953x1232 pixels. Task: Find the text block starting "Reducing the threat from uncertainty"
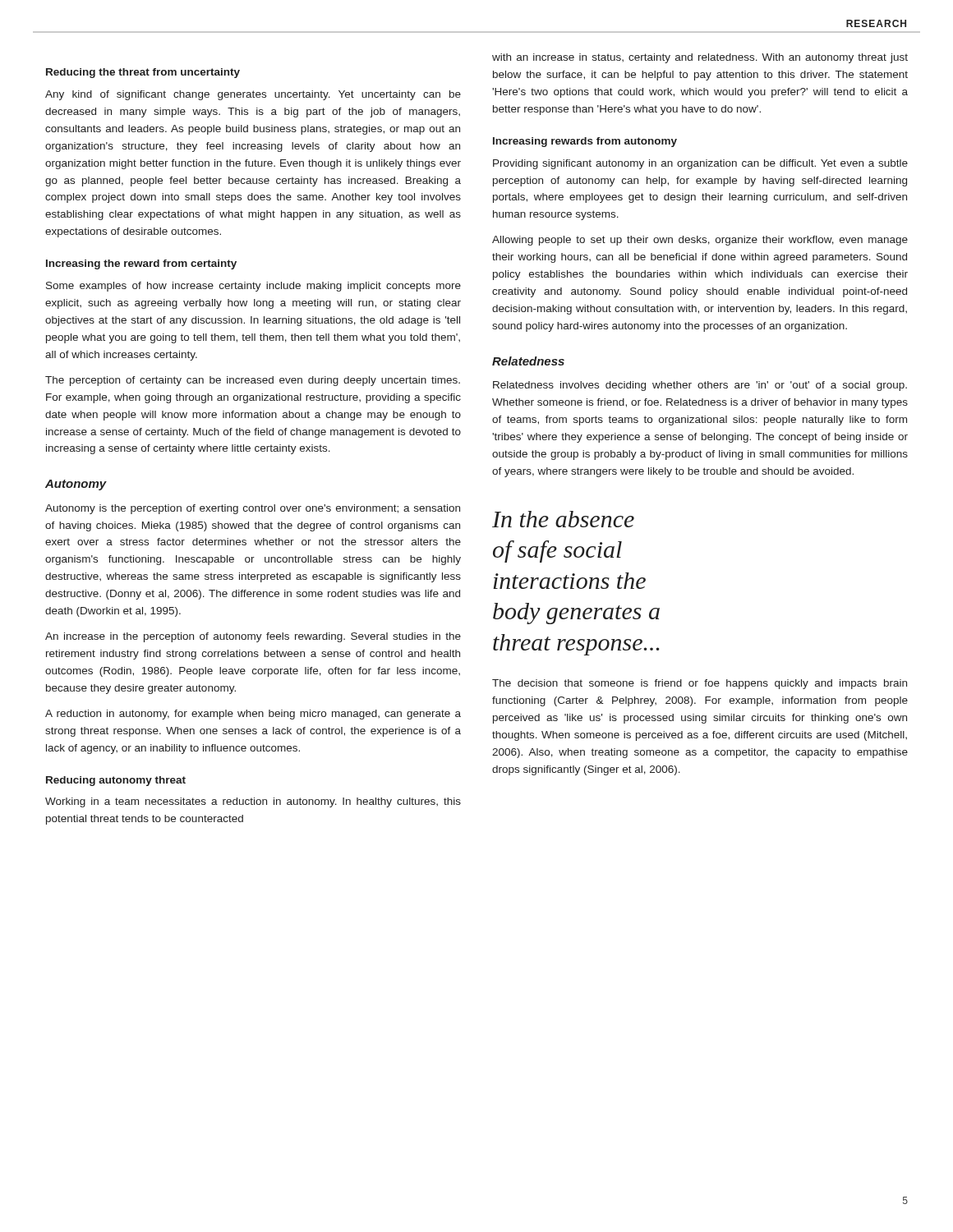(143, 72)
